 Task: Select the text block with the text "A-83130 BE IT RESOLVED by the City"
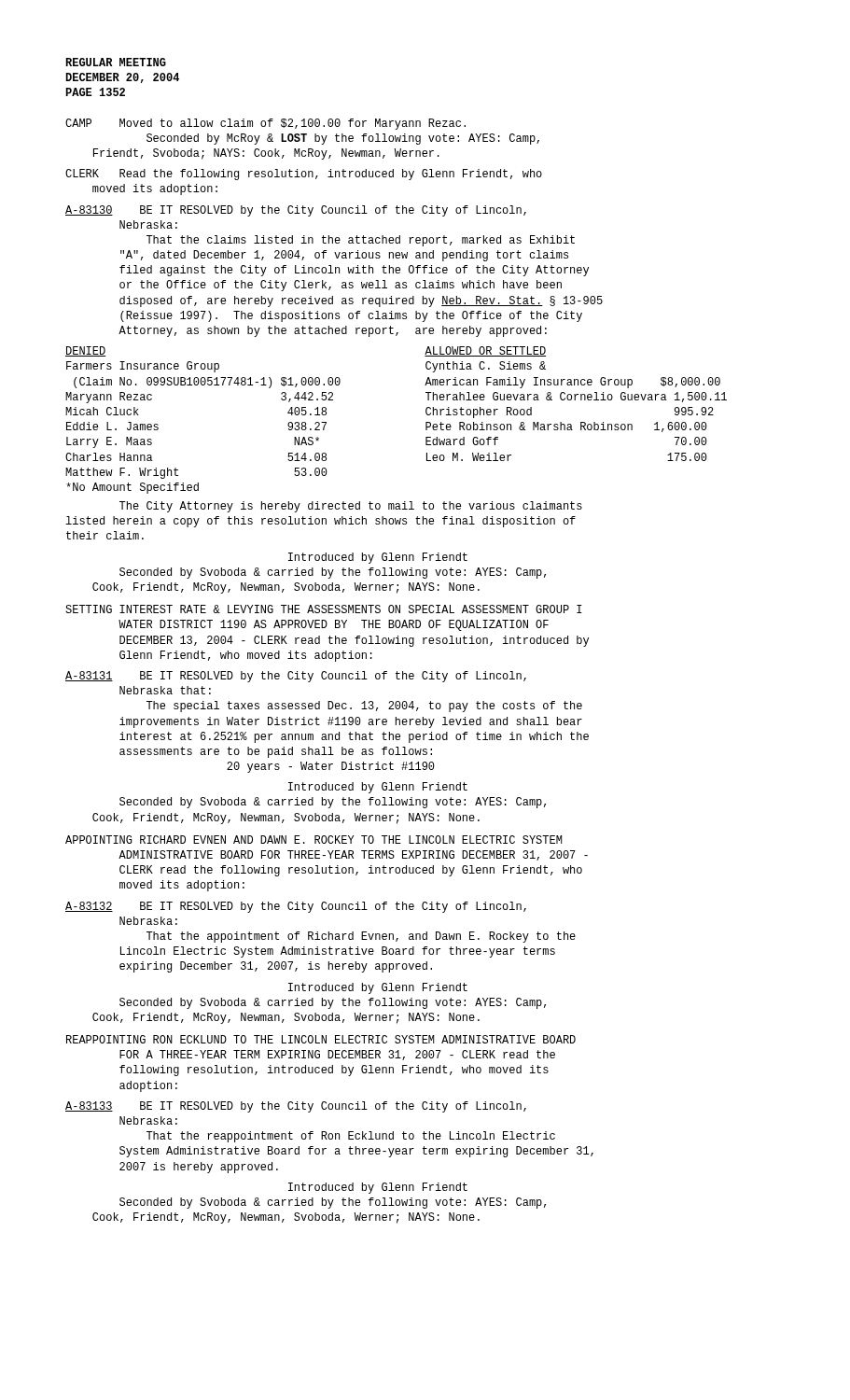(334, 271)
